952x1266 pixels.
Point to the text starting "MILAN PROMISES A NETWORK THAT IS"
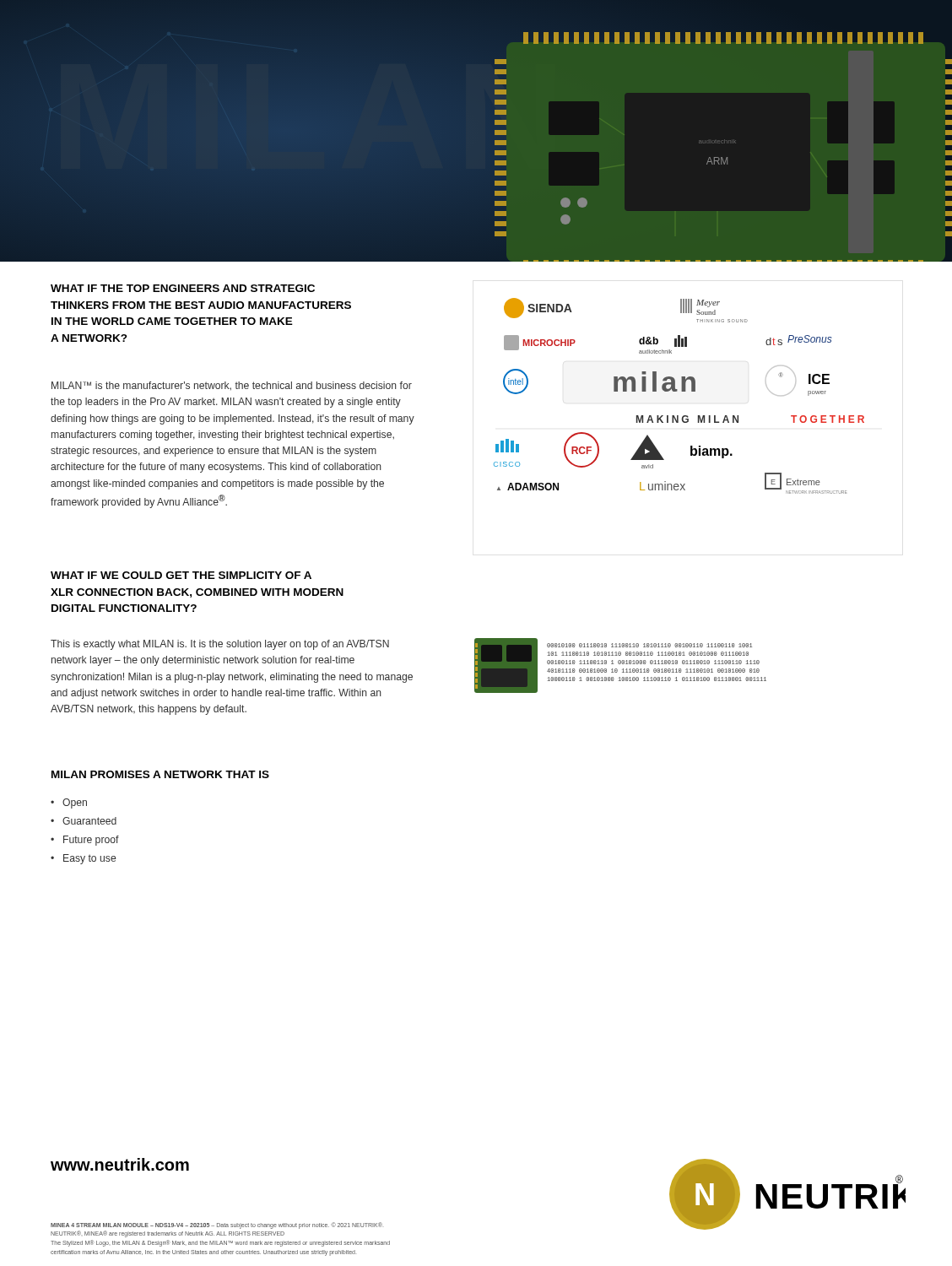(236, 774)
